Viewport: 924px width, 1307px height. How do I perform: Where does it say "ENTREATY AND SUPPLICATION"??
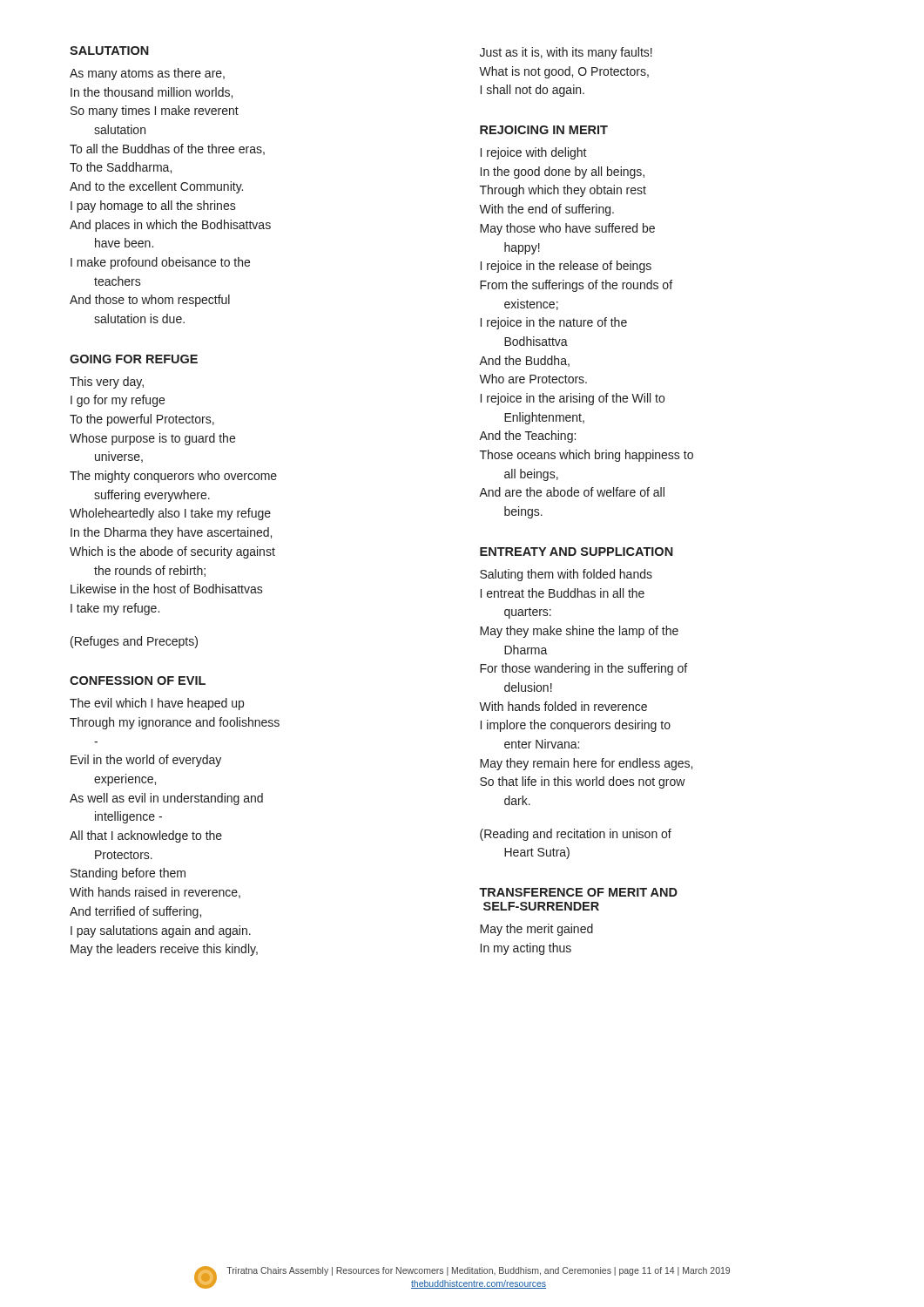tap(576, 551)
